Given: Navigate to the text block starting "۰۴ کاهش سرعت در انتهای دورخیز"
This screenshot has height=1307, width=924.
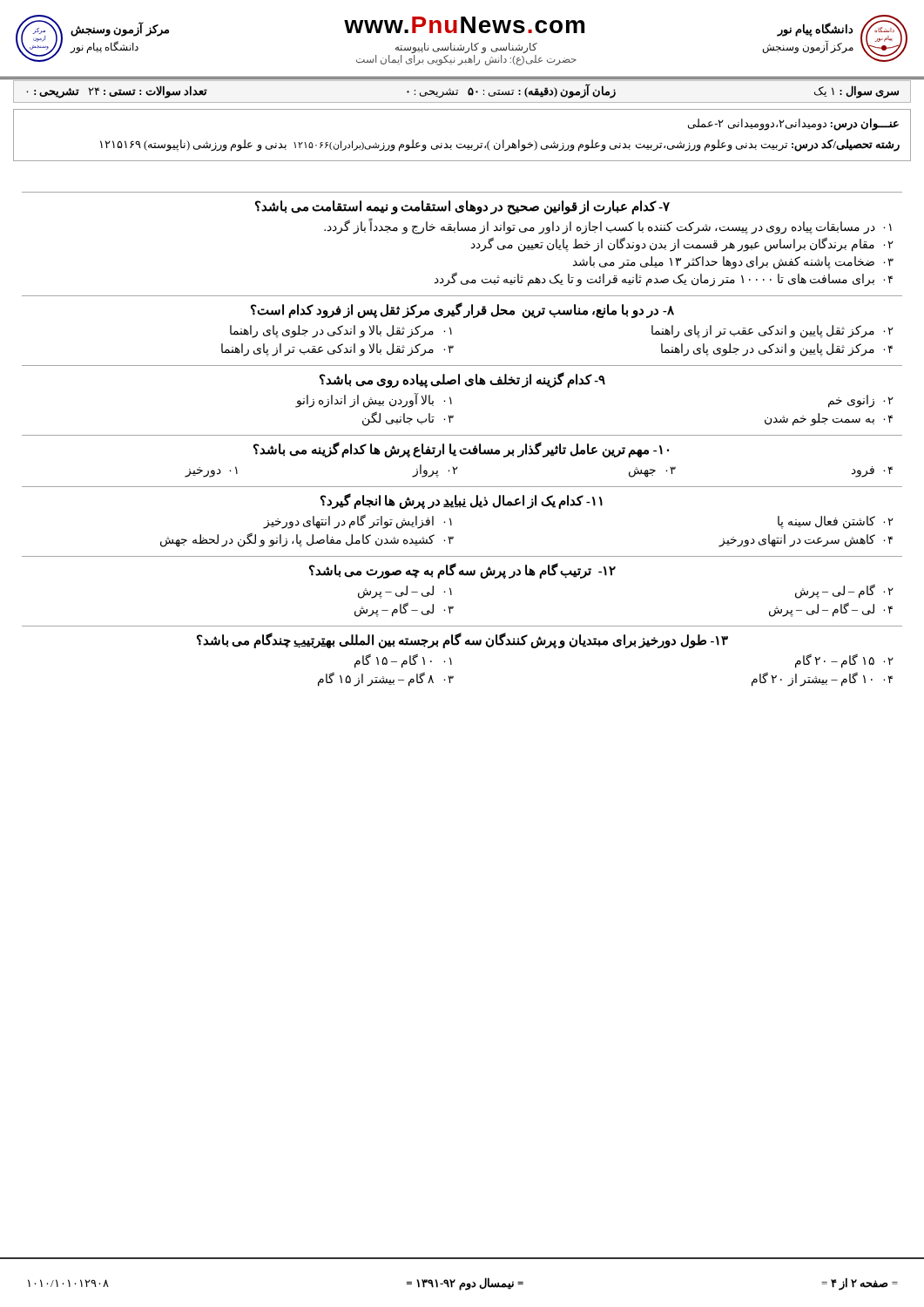Looking at the screenshot, I should (806, 540).
